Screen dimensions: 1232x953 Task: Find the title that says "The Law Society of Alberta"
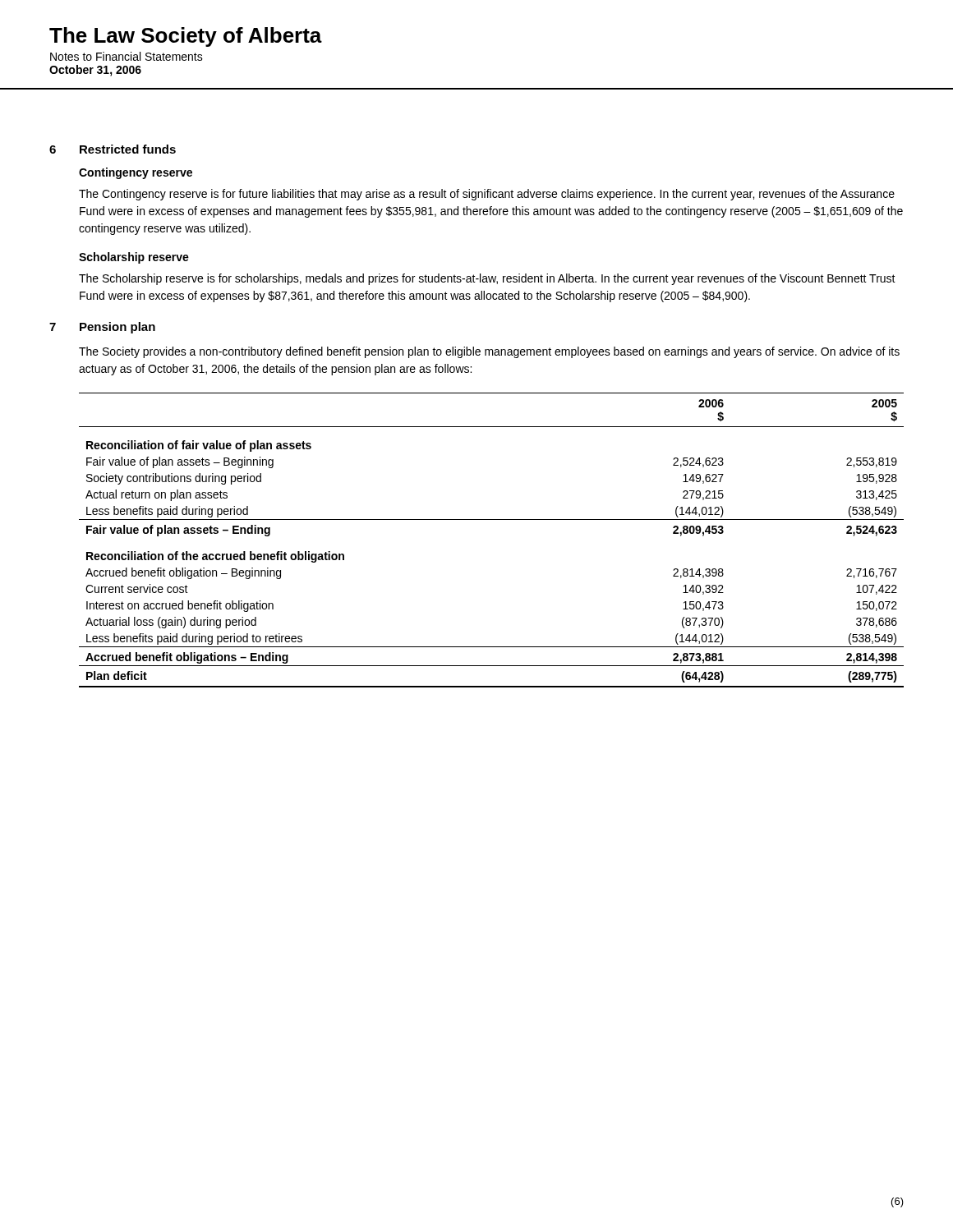(185, 35)
